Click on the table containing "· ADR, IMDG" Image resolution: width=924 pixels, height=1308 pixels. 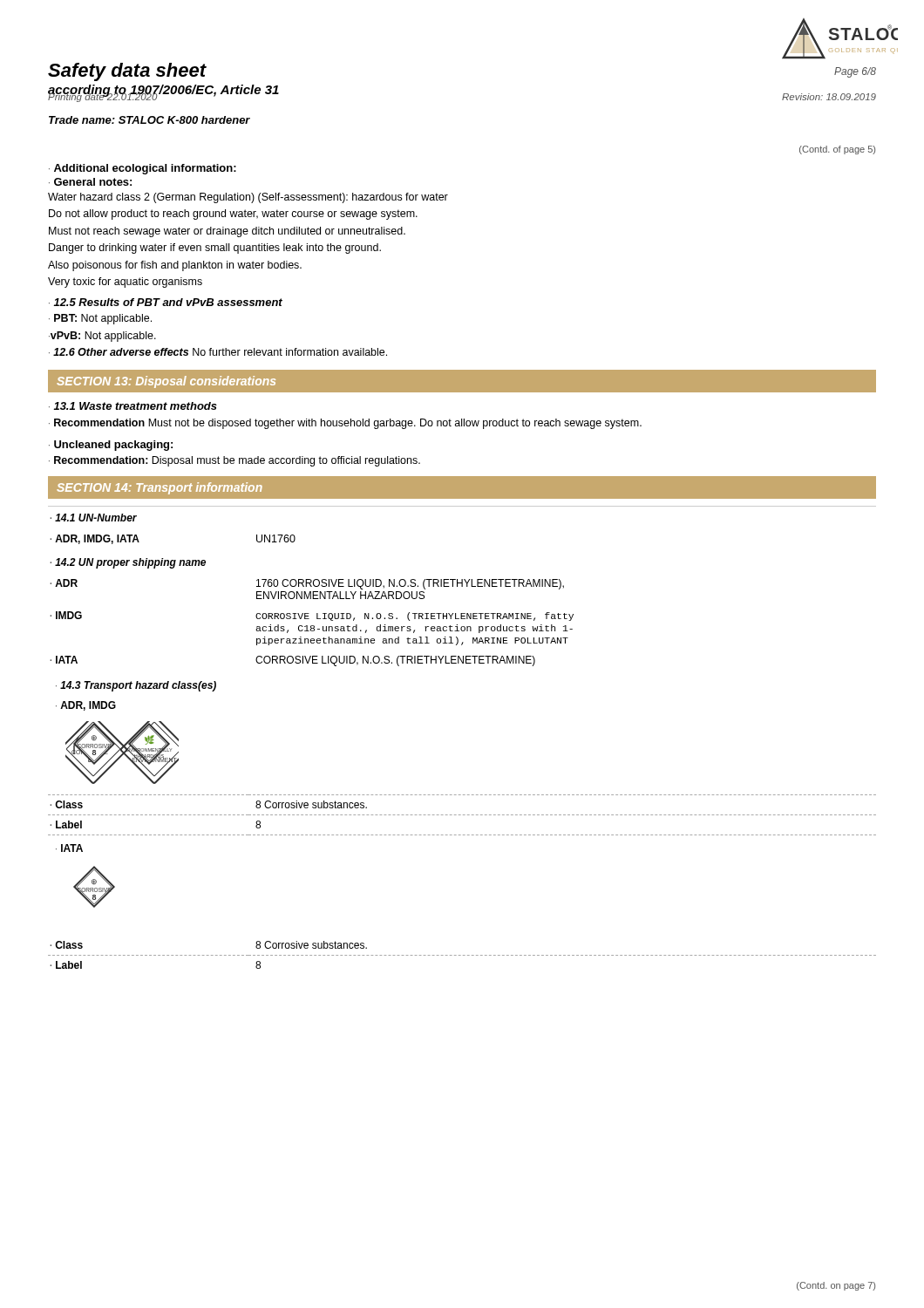462,740
